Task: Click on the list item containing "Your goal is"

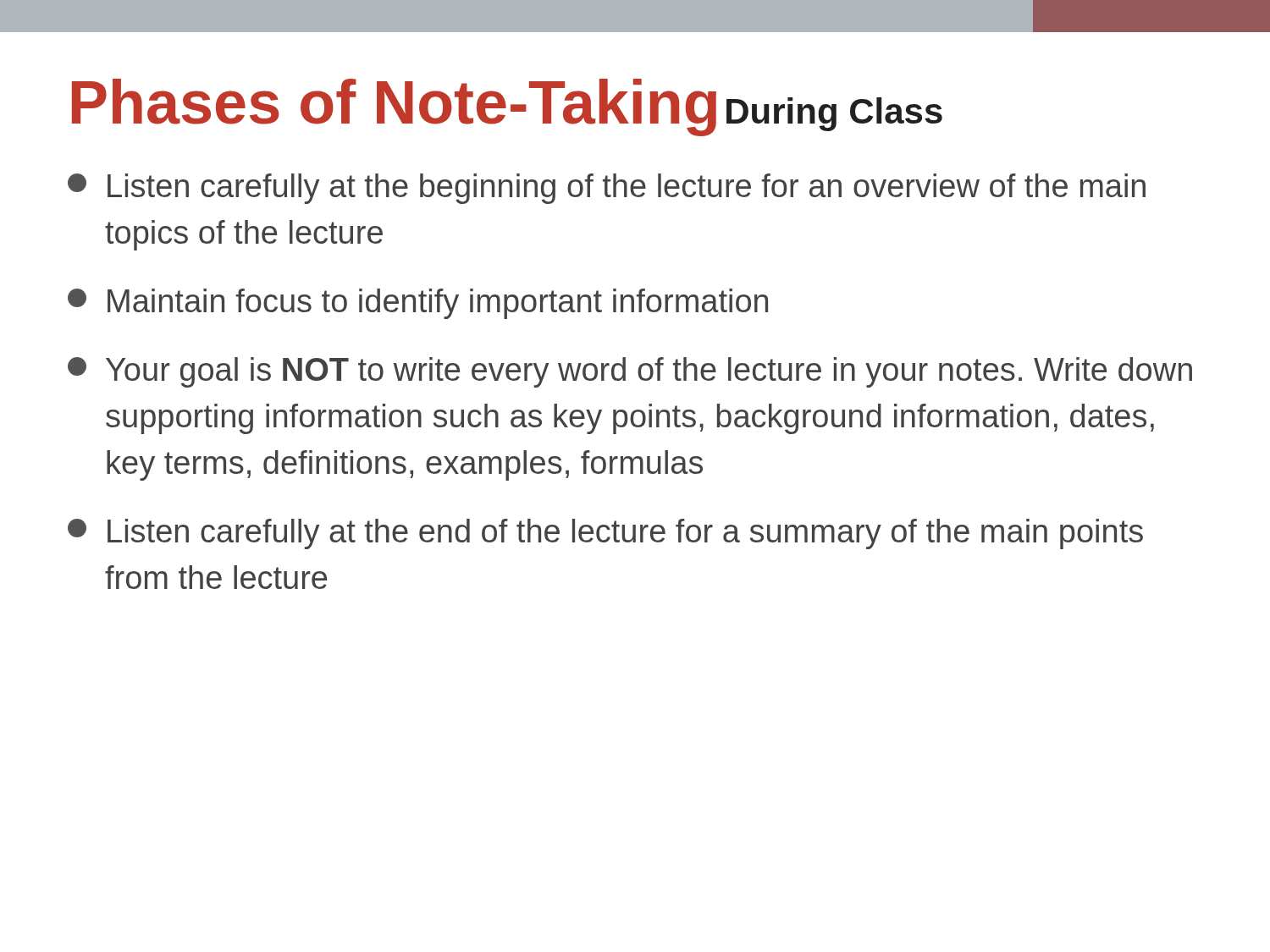Action: pos(635,417)
